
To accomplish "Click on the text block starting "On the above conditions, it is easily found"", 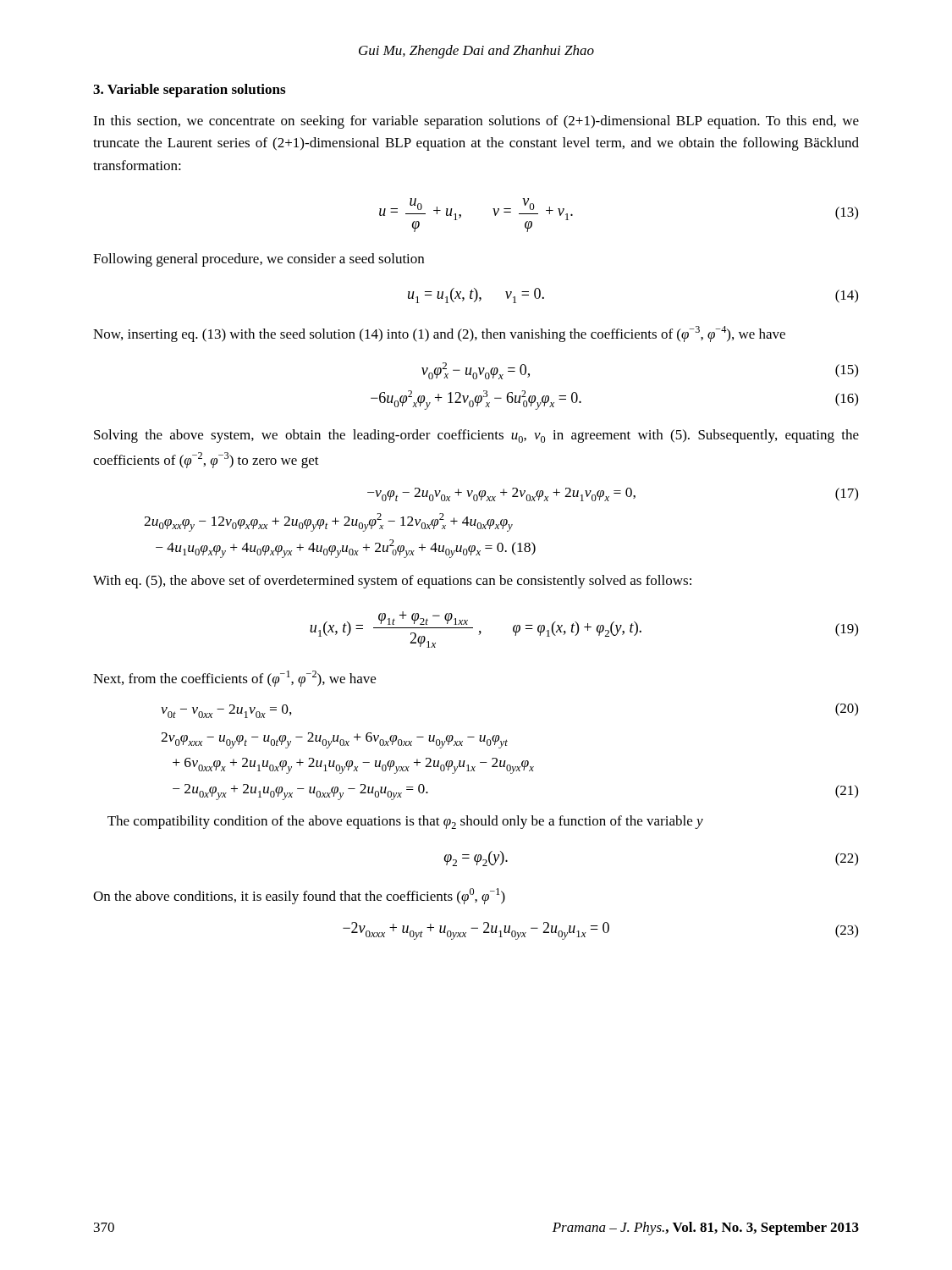I will click(299, 895).
